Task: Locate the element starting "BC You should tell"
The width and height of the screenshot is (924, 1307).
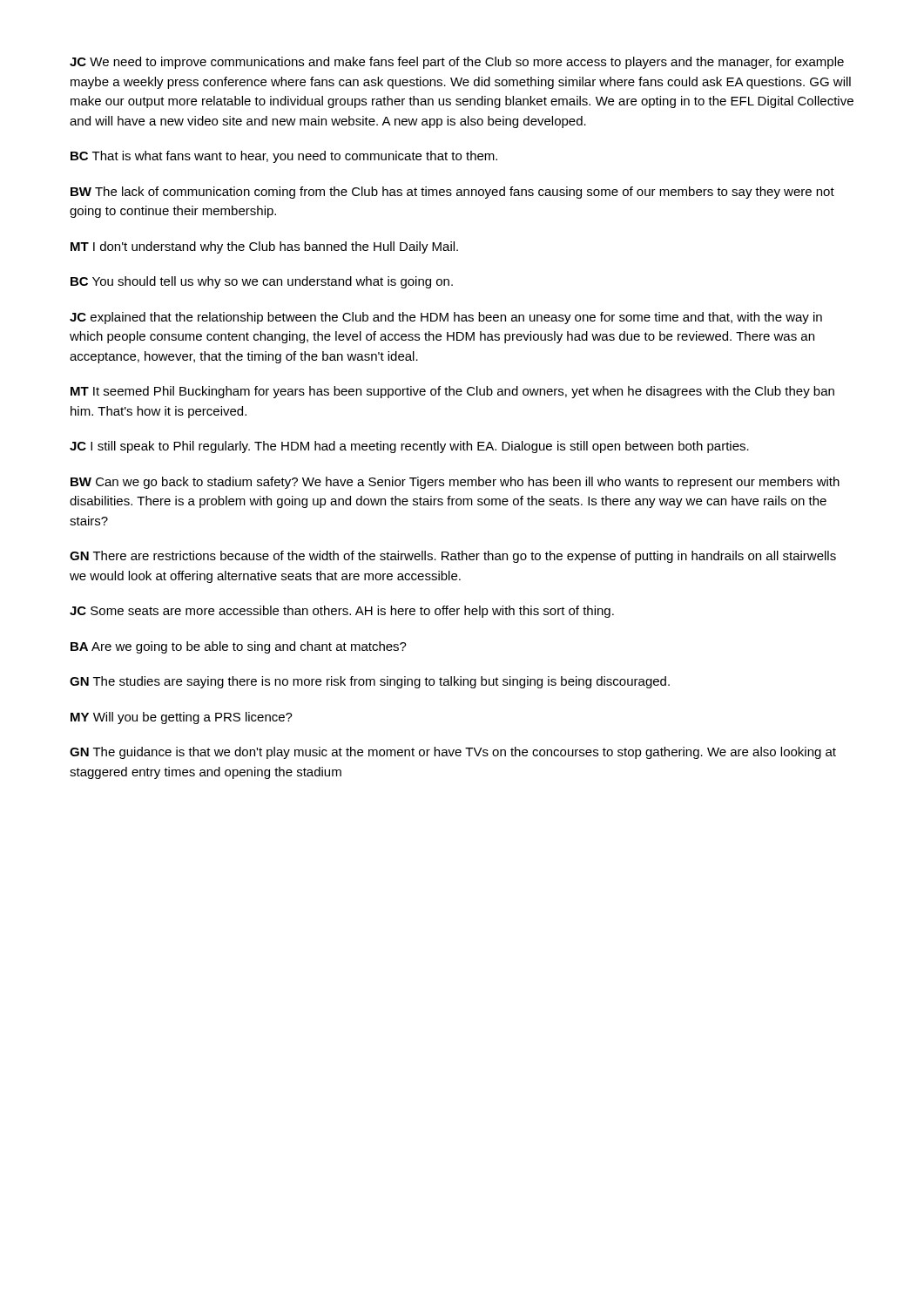Action: tap(262, 281)
